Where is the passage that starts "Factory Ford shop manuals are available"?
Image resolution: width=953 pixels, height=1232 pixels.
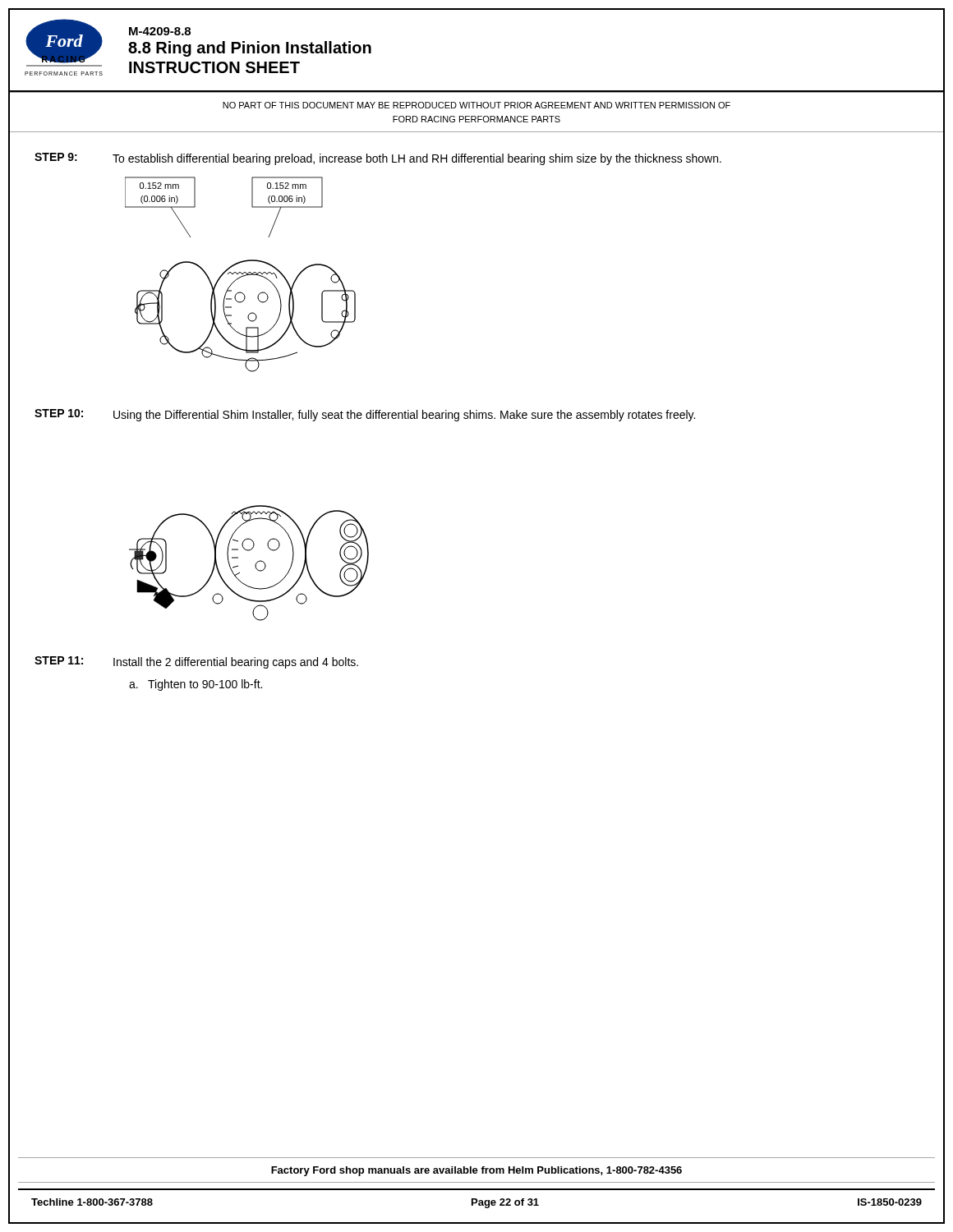(x=476, y=1170)
